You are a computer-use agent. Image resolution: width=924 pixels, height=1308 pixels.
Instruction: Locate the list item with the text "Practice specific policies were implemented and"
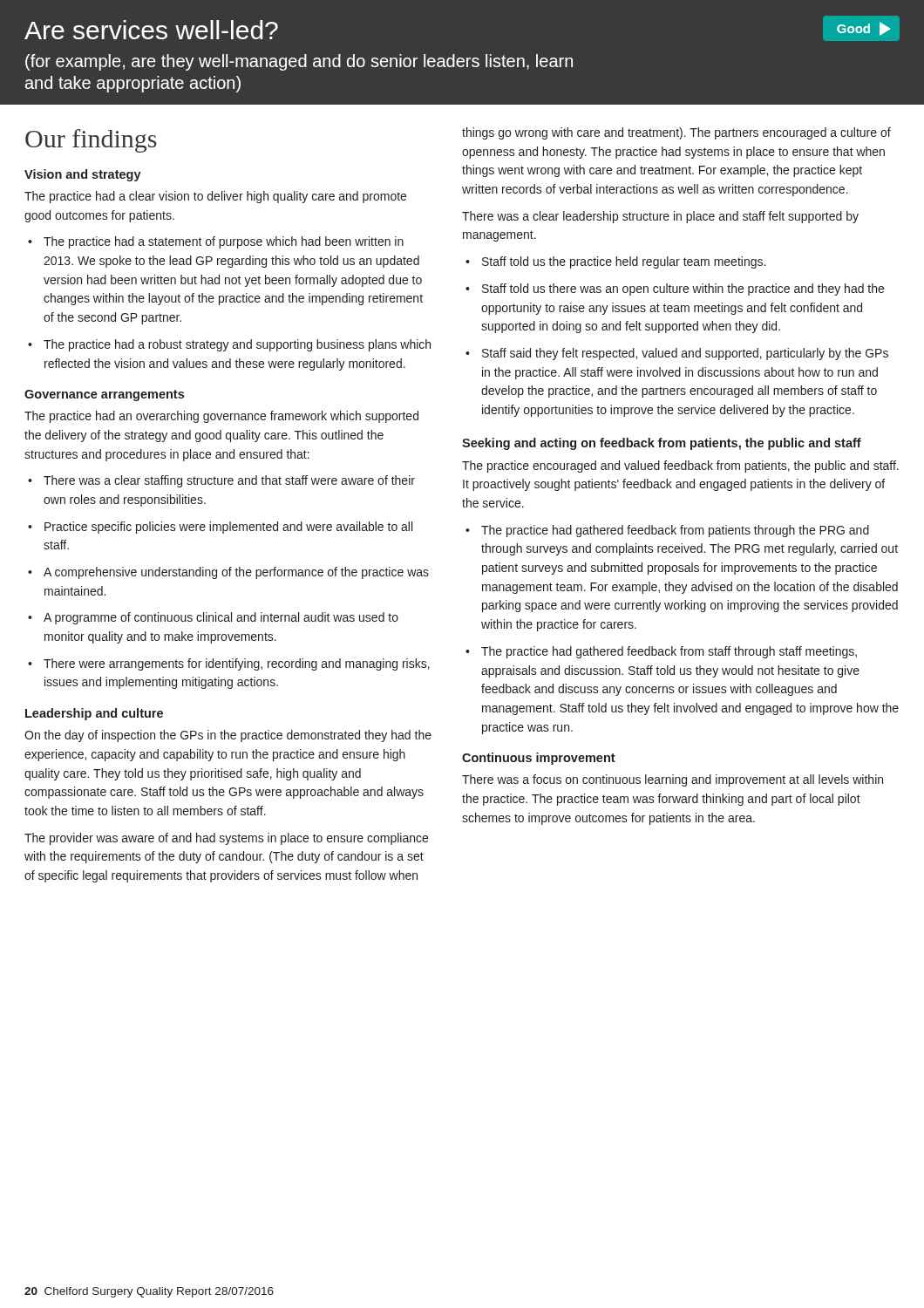[228, 537]
